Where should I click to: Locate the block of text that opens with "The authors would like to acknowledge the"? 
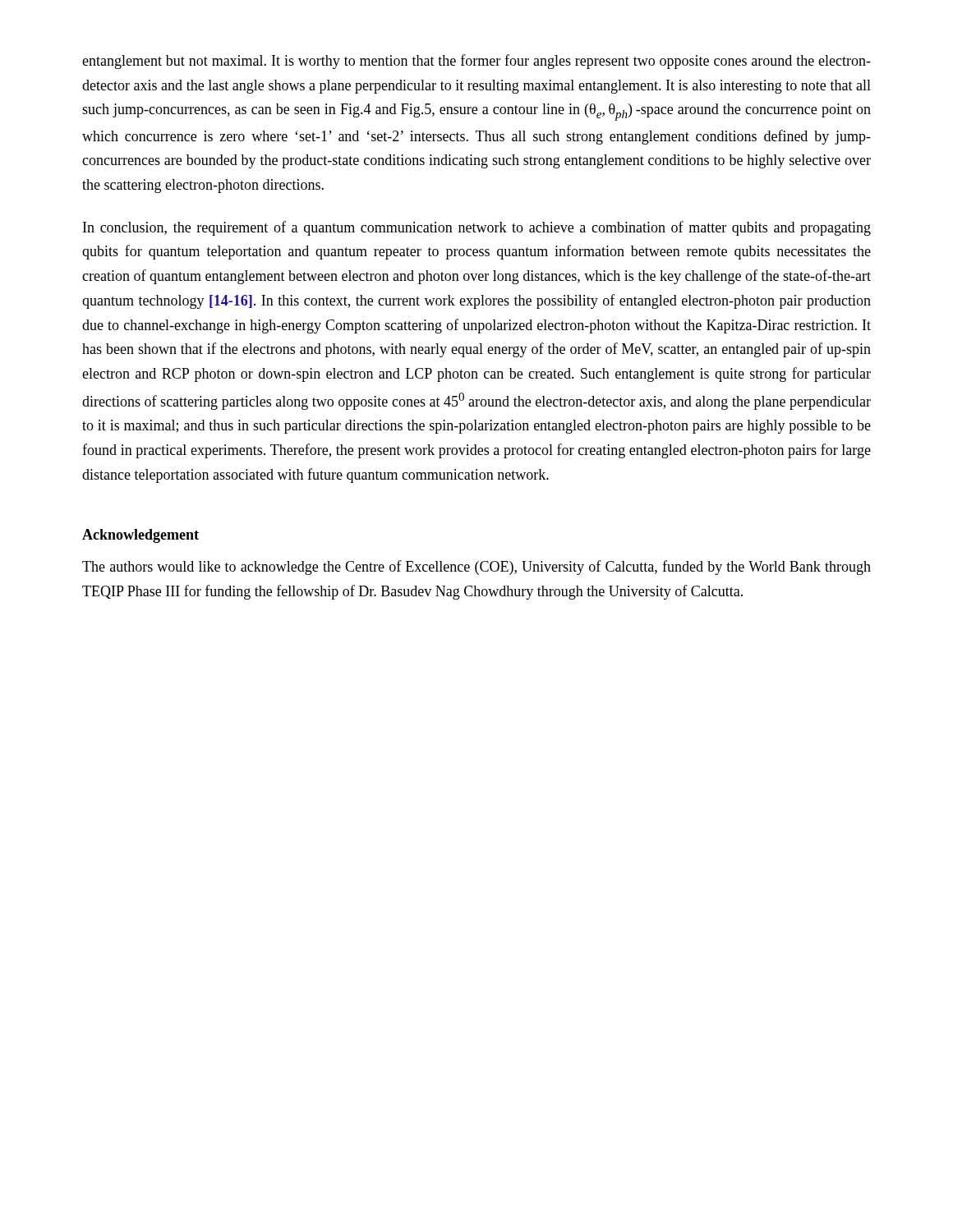coord(476,579)
